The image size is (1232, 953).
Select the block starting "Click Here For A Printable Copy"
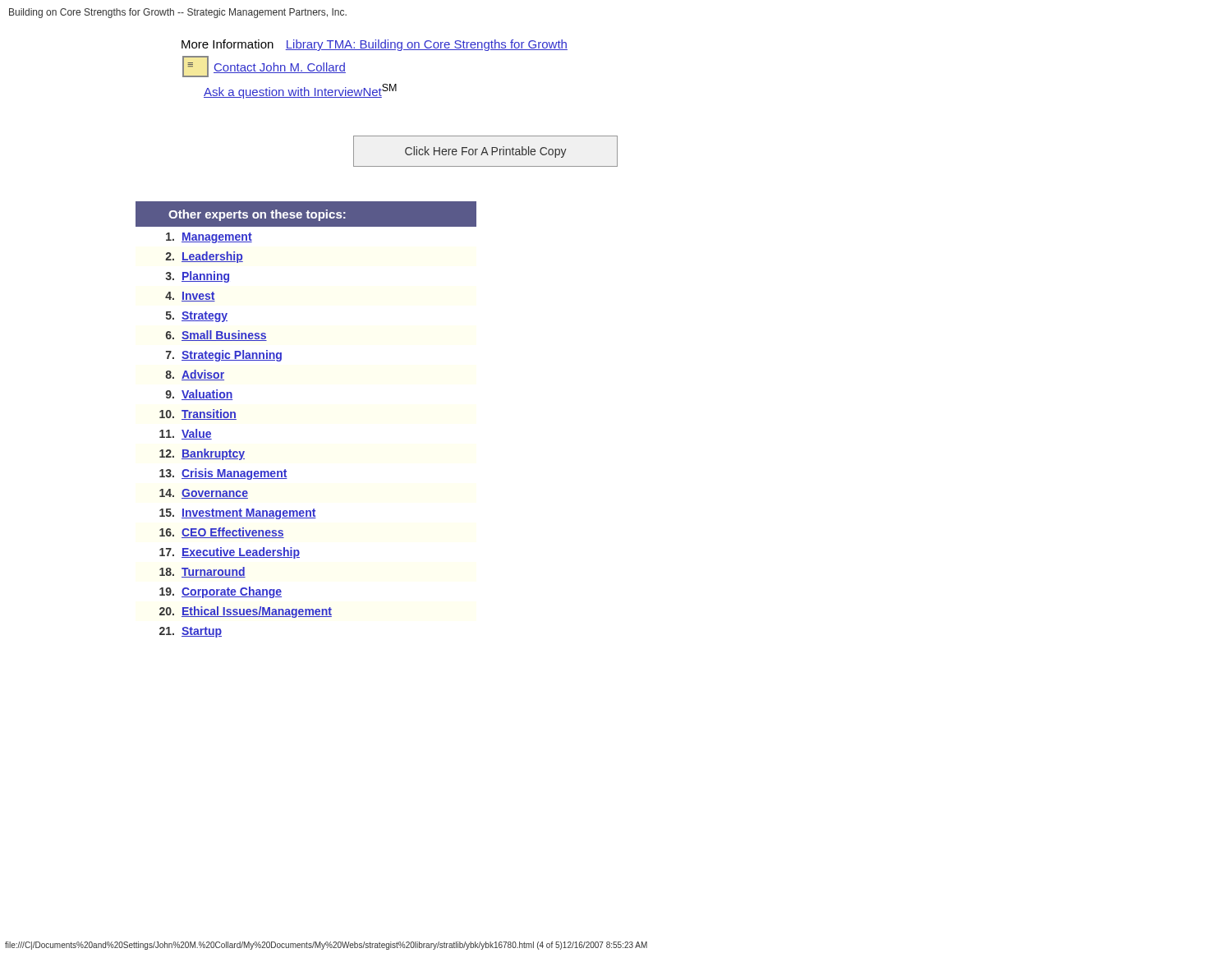click(485, 151)
